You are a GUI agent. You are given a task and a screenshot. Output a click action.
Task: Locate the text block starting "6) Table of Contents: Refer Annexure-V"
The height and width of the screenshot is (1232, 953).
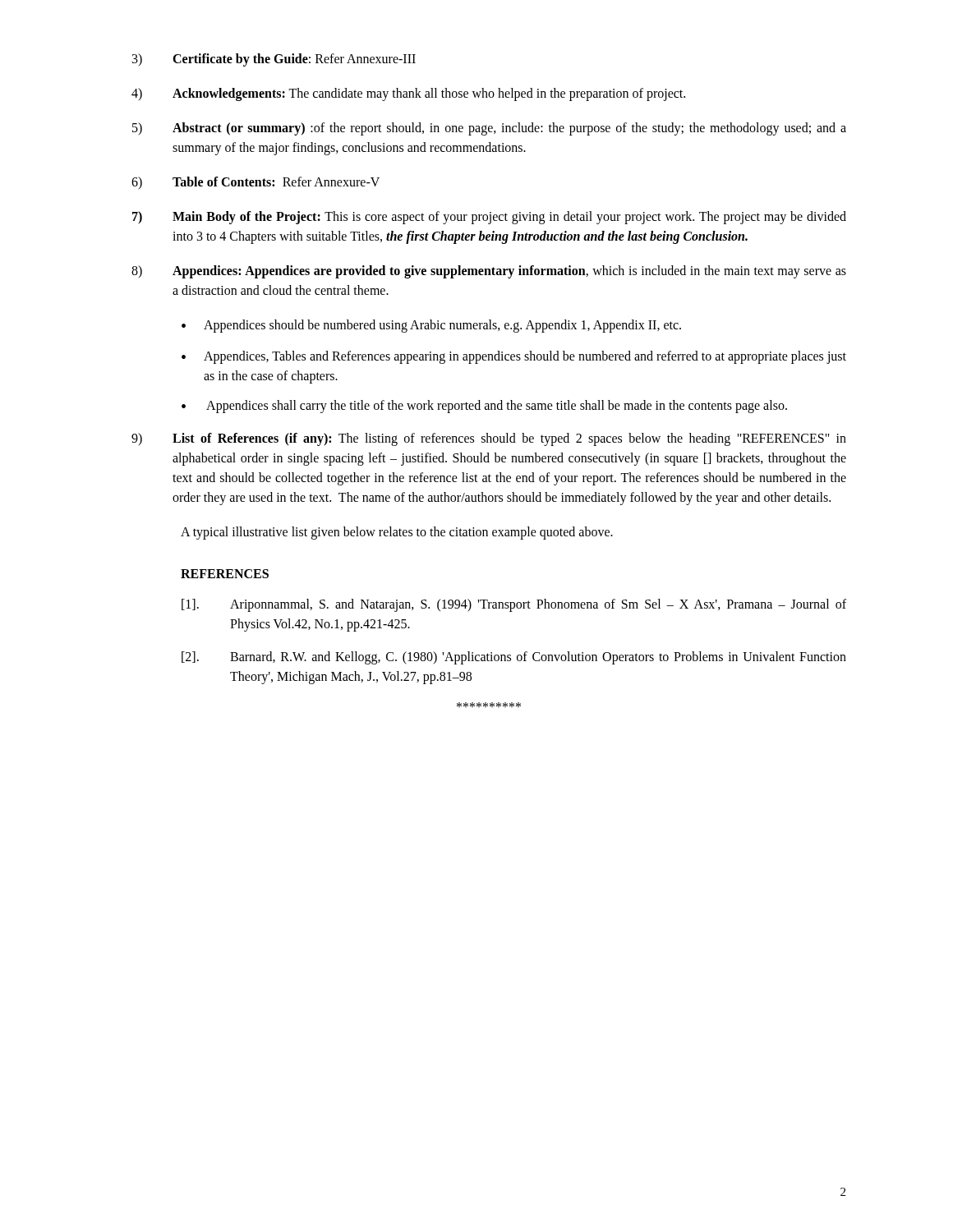(x=256, y=183)
